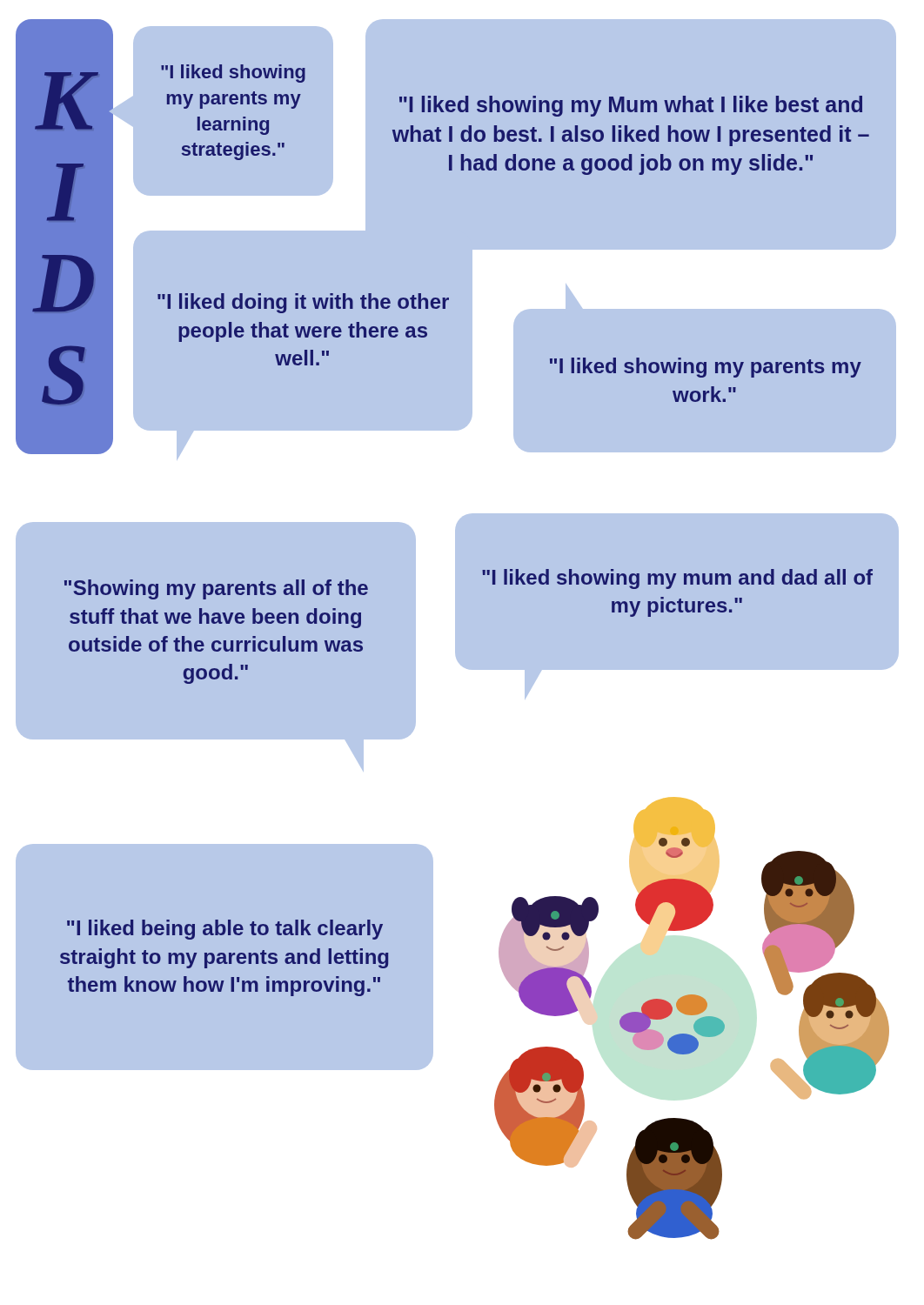Locate the text starting ""I liked being able to talk clearly"

pyautogui.click(x=224, y=957)
